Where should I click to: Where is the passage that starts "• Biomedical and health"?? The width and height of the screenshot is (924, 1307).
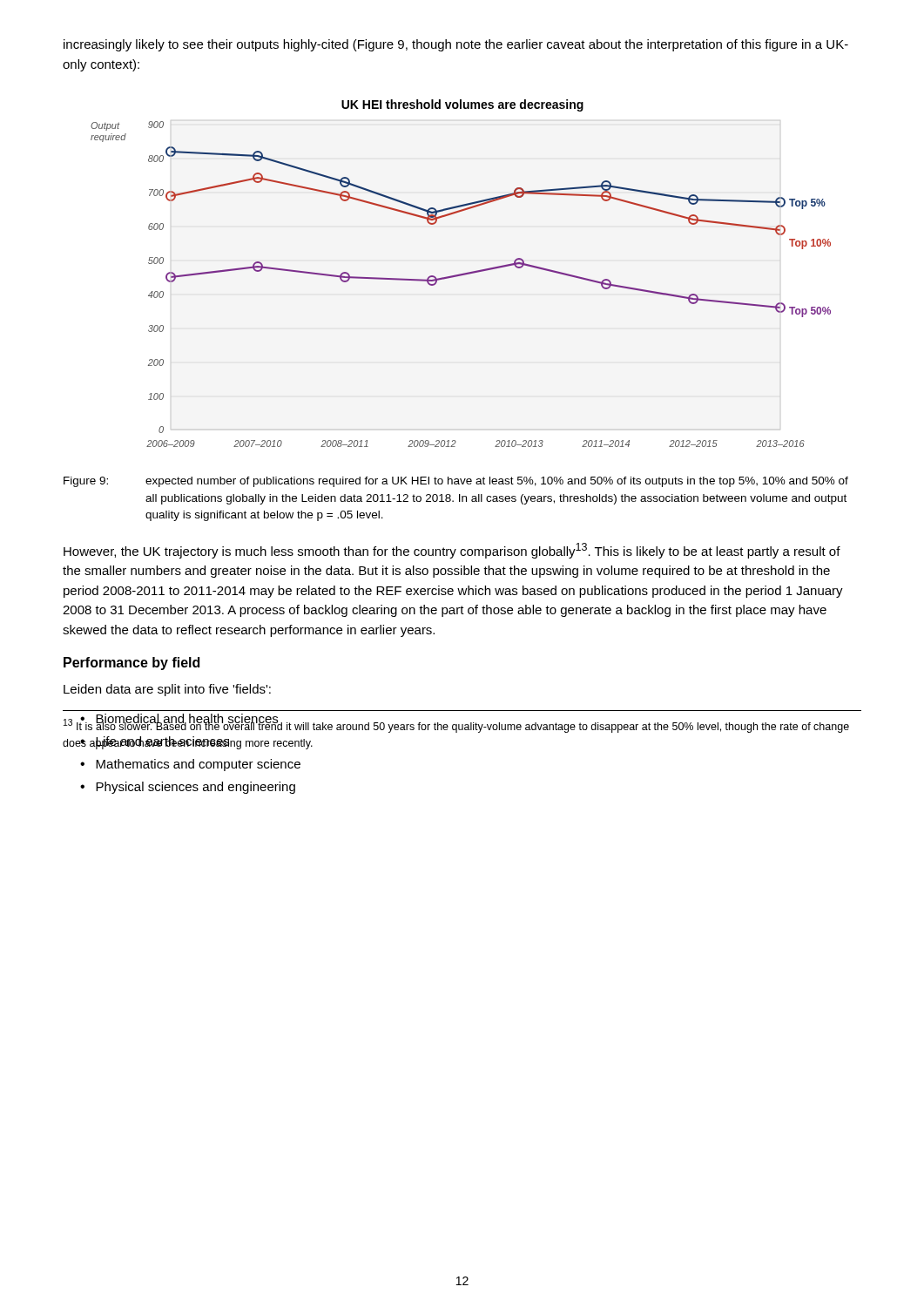click(179, 719)
